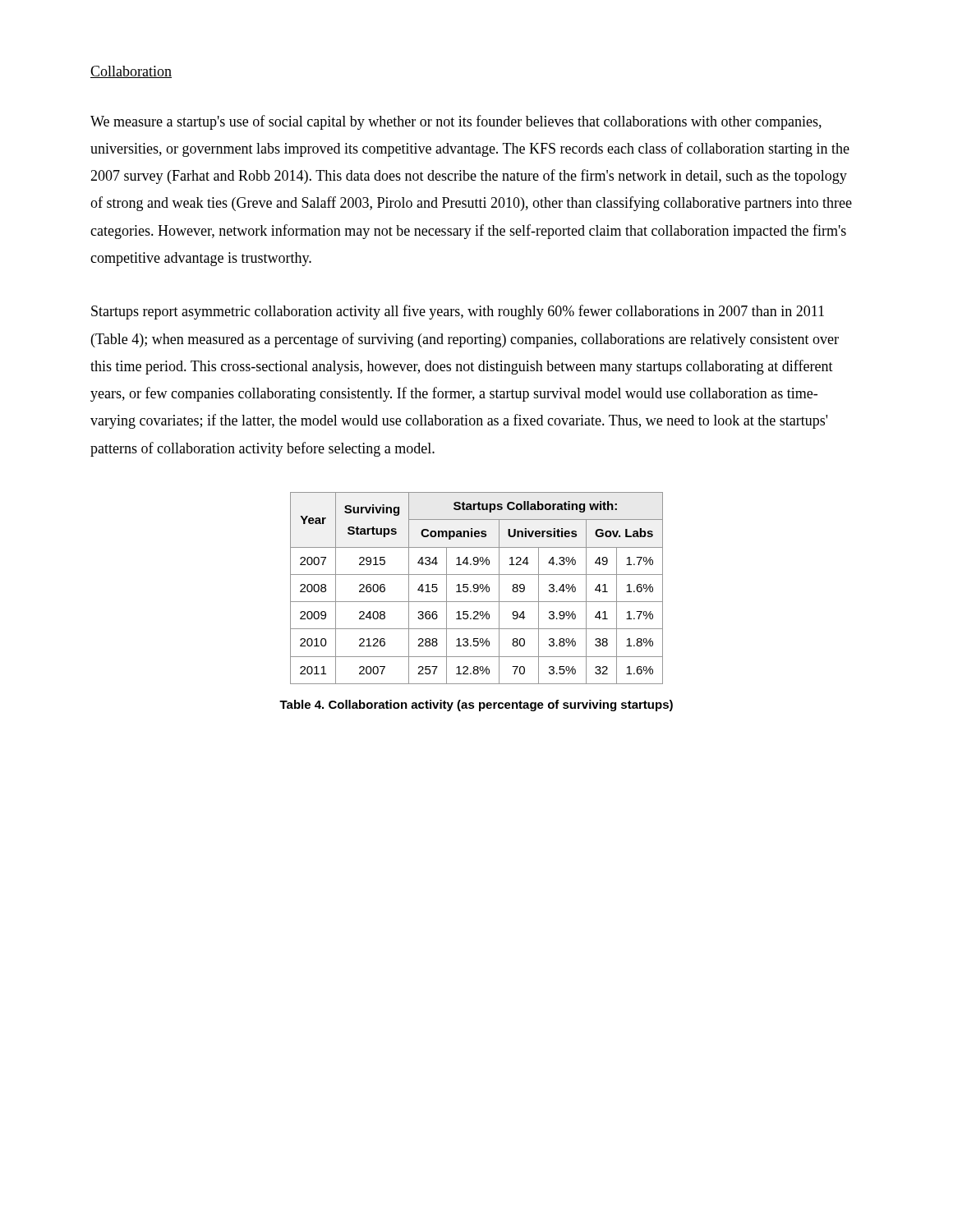Select a caption
The width and height of the screenshot is (953, 1232).
(x=476, y=704)
